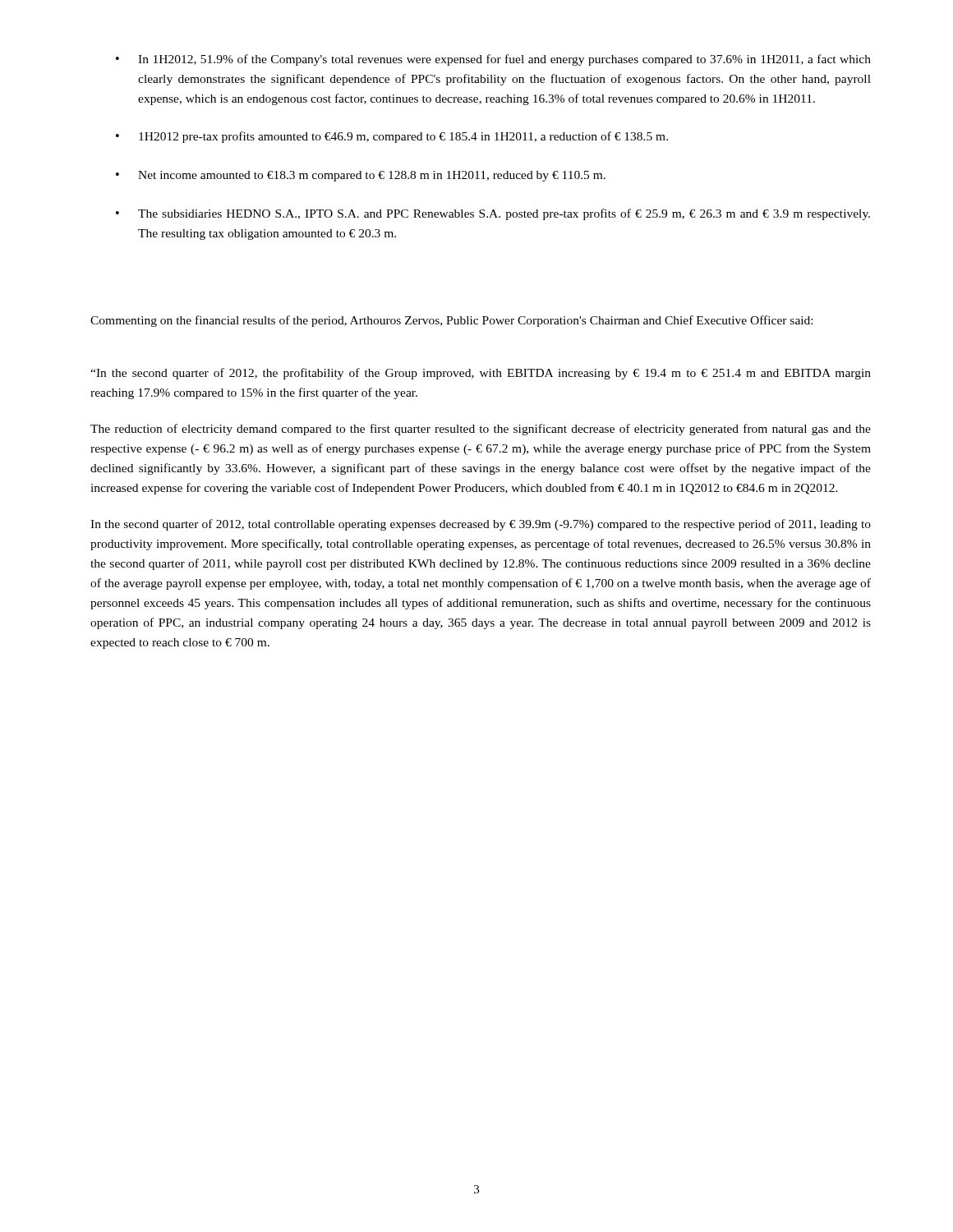
Task: Select the list item with the text "• In 1H2012, 51.9% of the Company's"
Action: (x=493, y=79)
